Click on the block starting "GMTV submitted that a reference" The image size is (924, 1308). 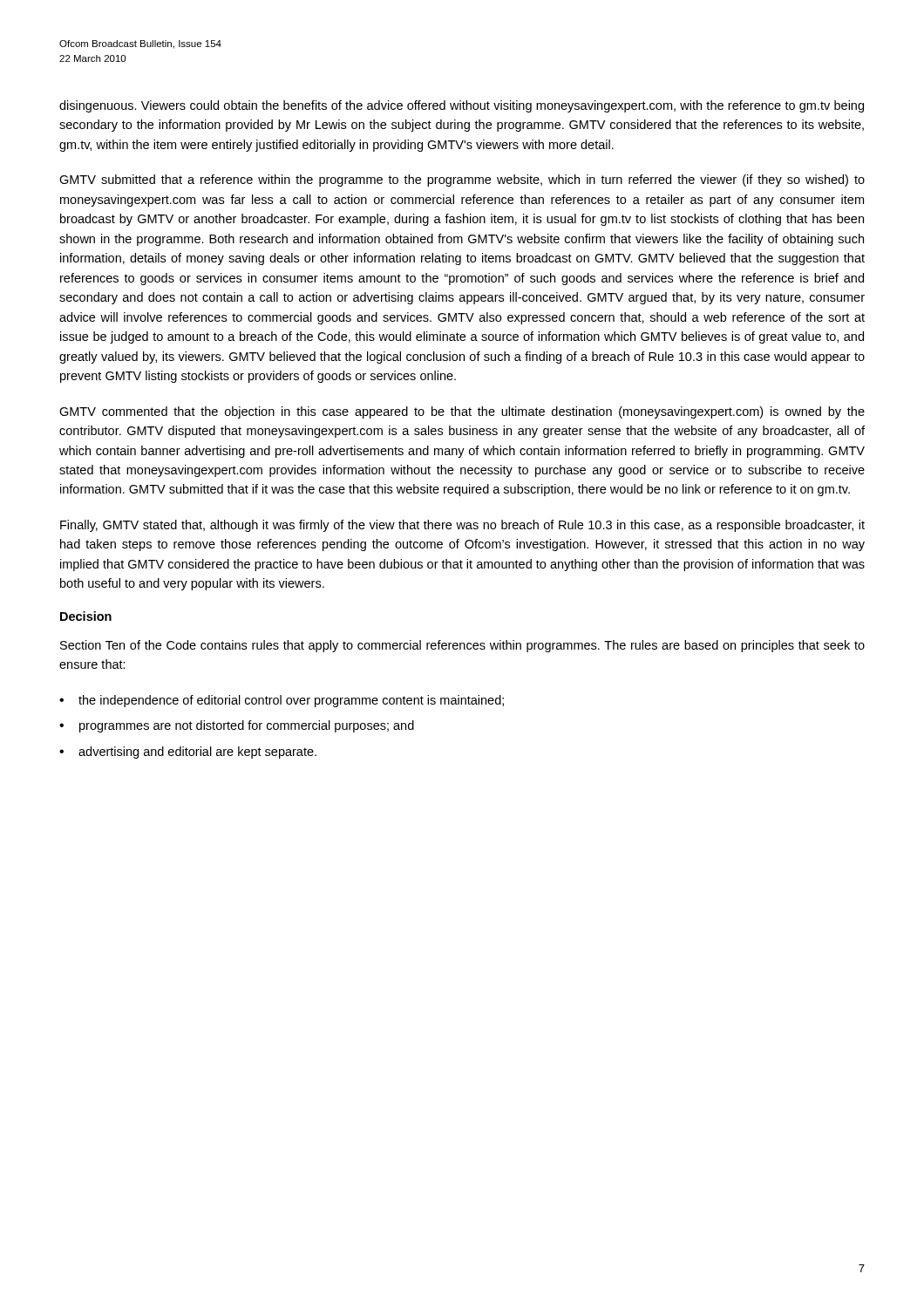tap(462, 278)
